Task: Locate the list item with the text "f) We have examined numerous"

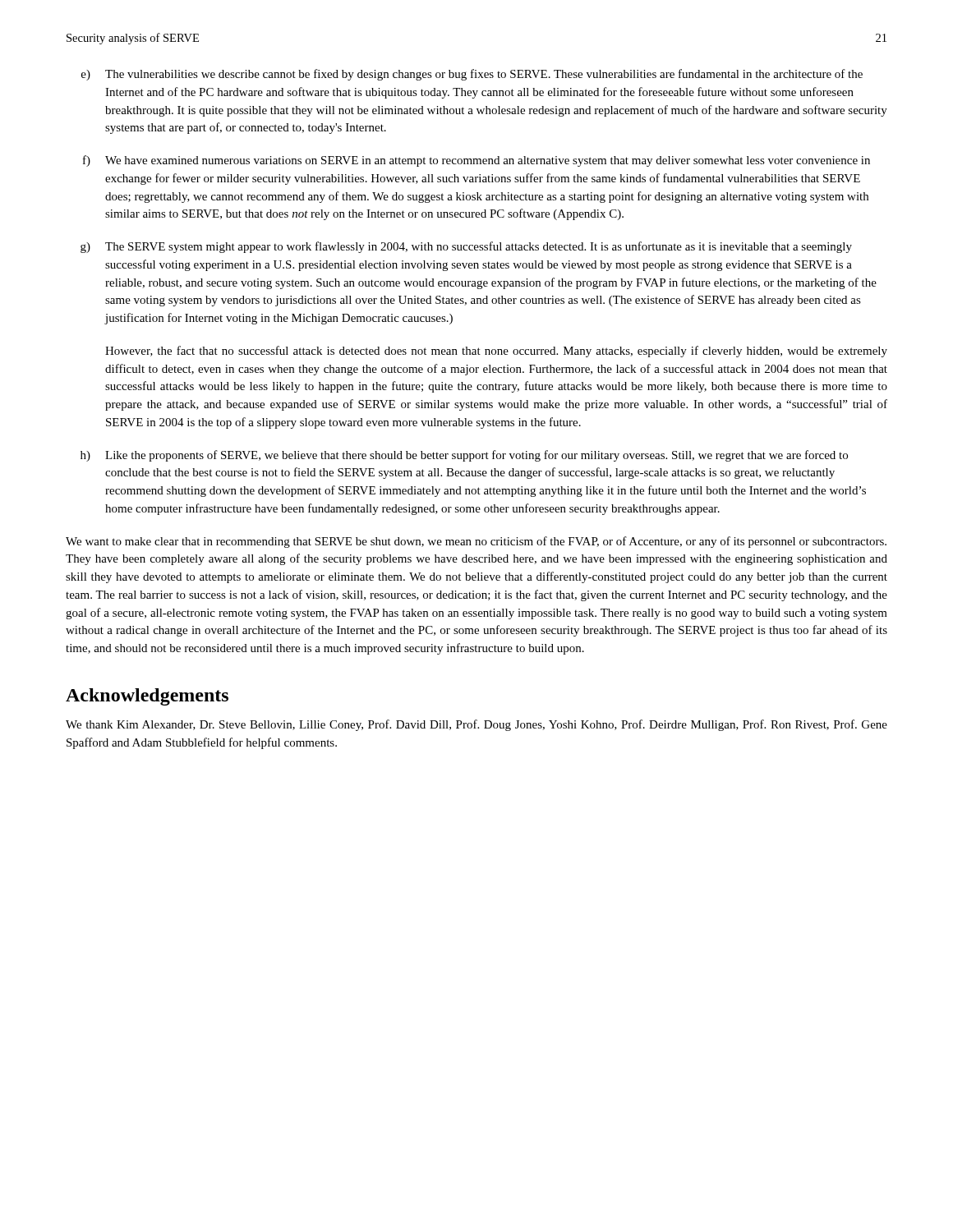Action: 476,188
